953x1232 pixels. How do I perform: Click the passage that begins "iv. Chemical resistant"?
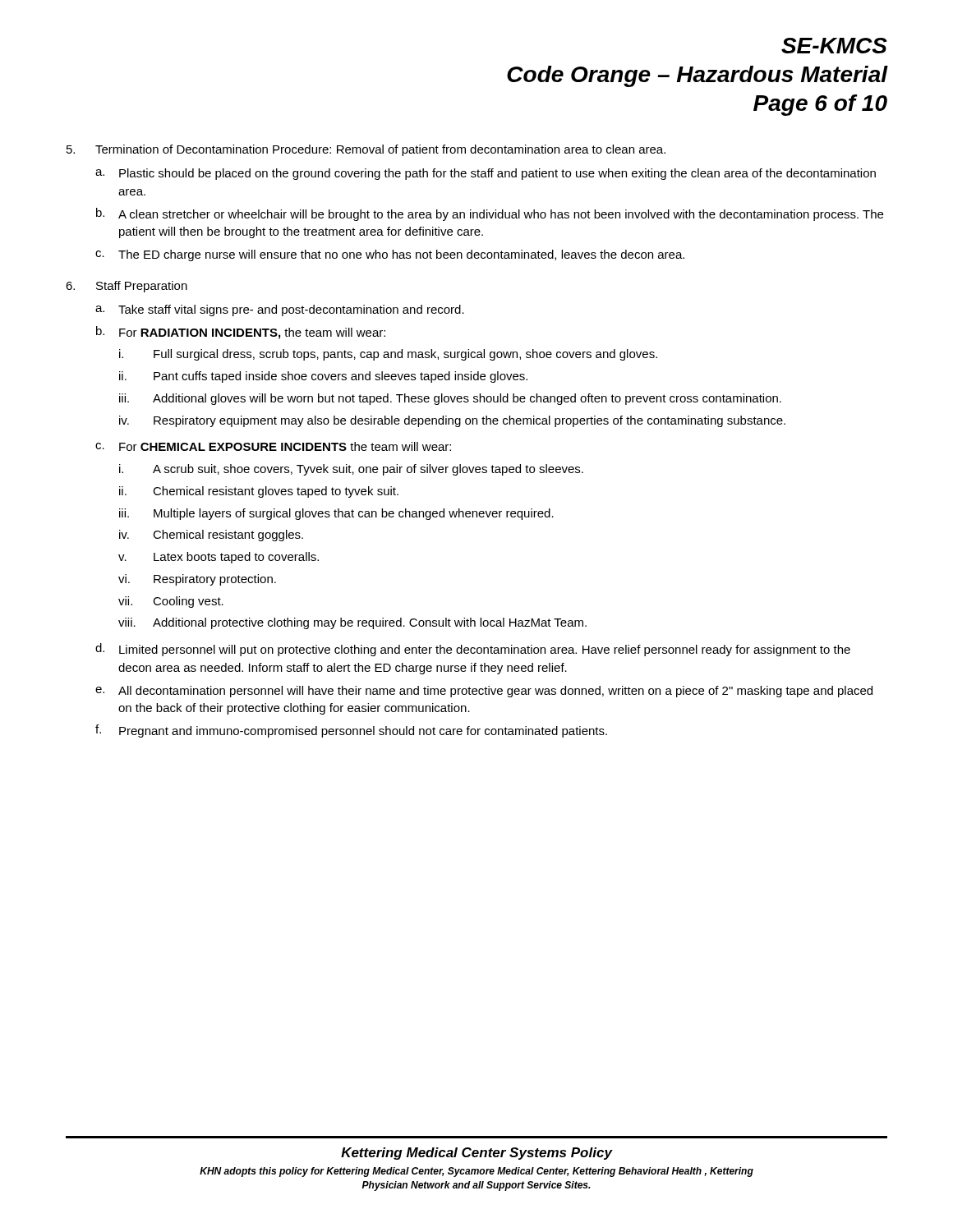pos(211,536)
